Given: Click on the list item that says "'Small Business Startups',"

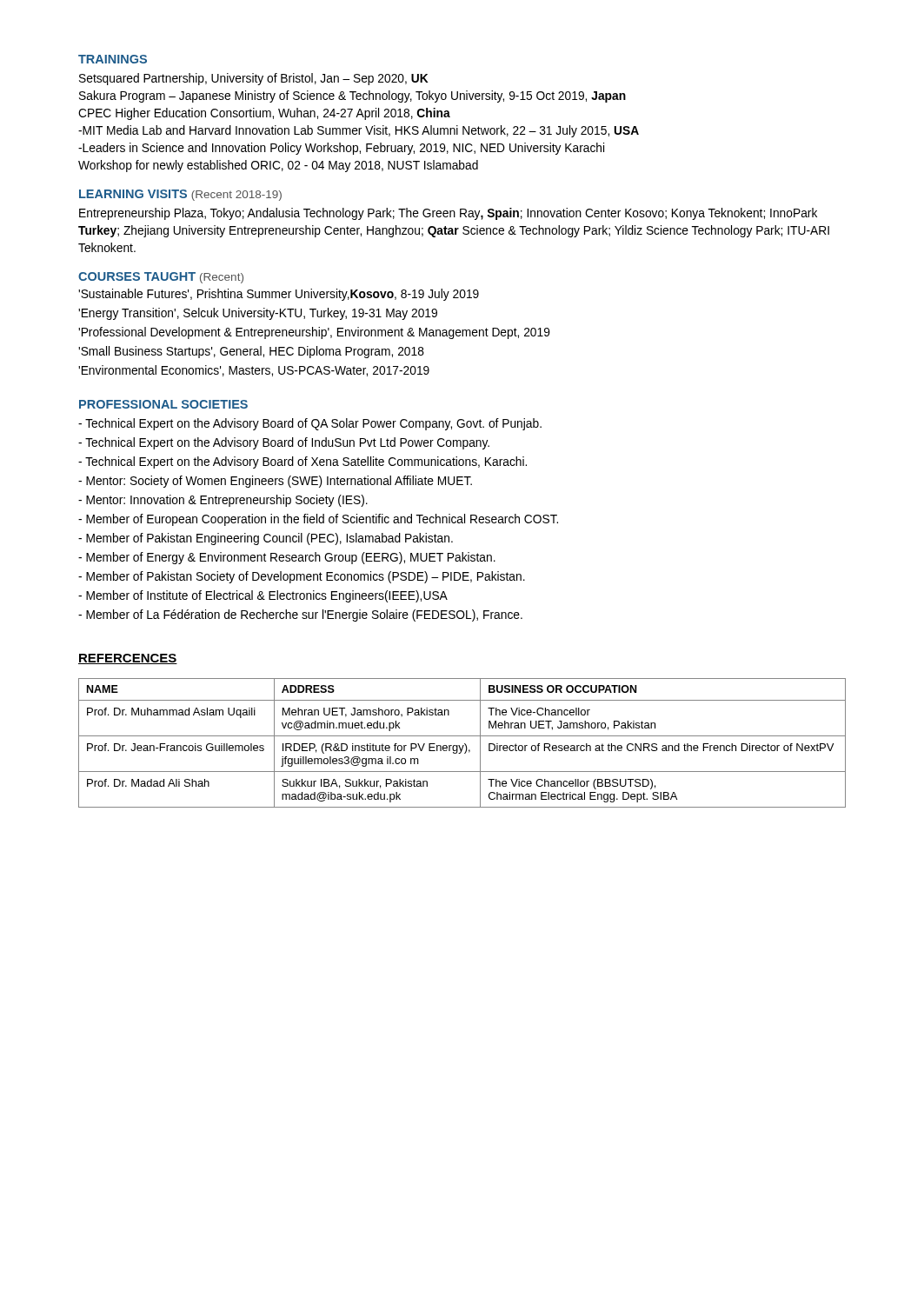Looking at the screenshot, I should tap(251, 352).
